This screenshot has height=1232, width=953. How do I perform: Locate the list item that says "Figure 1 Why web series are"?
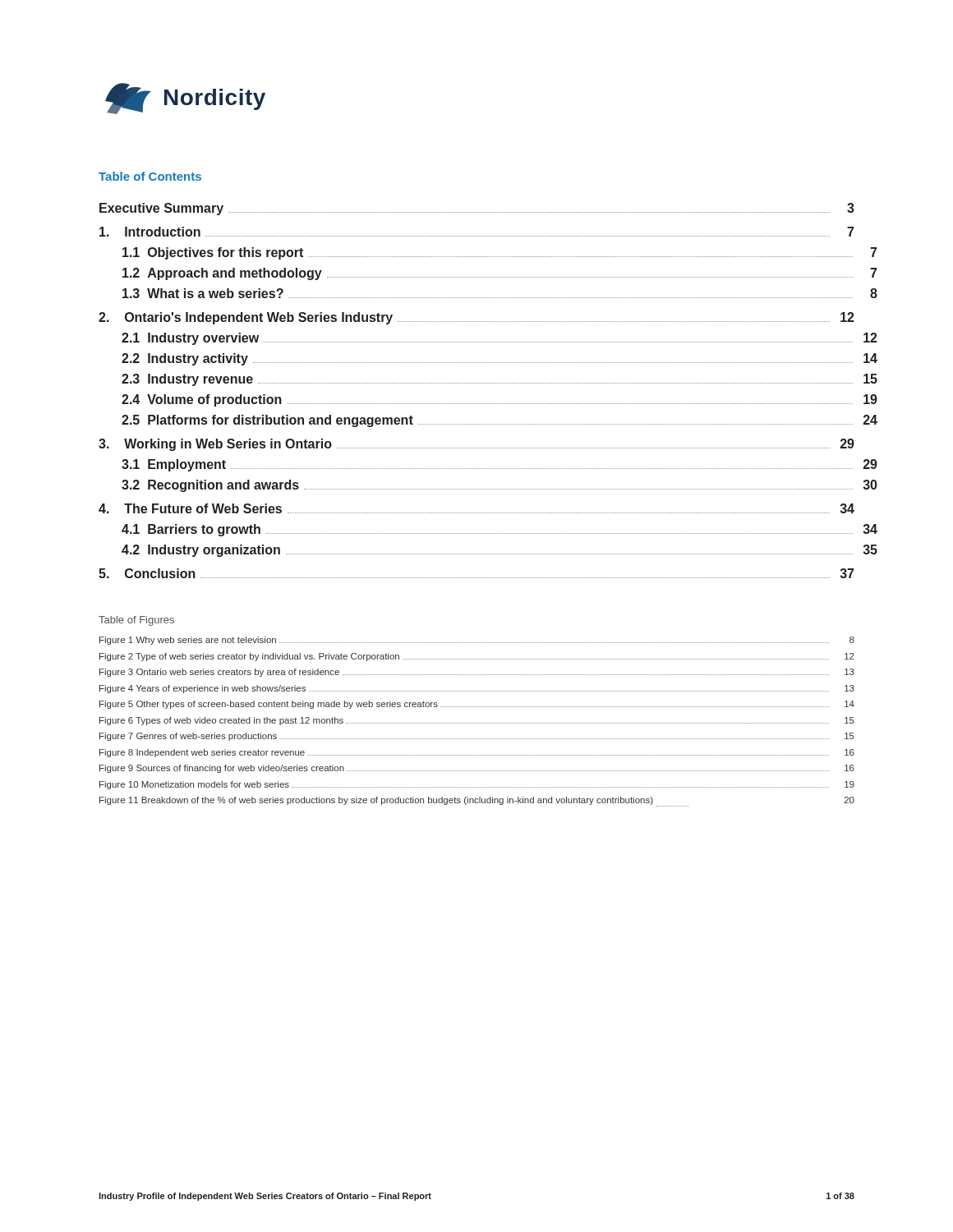[476, 640]
